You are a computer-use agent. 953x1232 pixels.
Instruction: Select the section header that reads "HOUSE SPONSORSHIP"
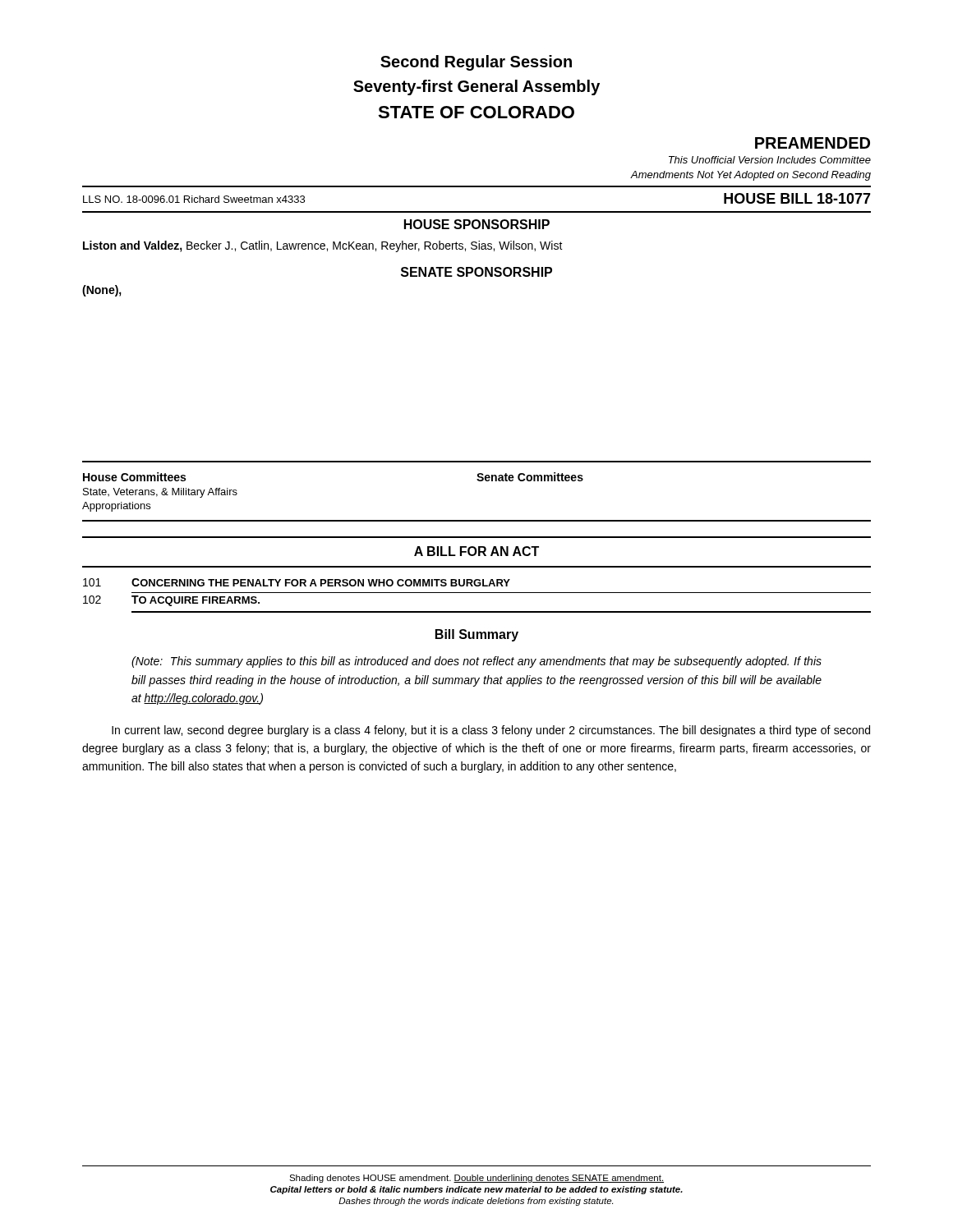click(x=476, y=225)
